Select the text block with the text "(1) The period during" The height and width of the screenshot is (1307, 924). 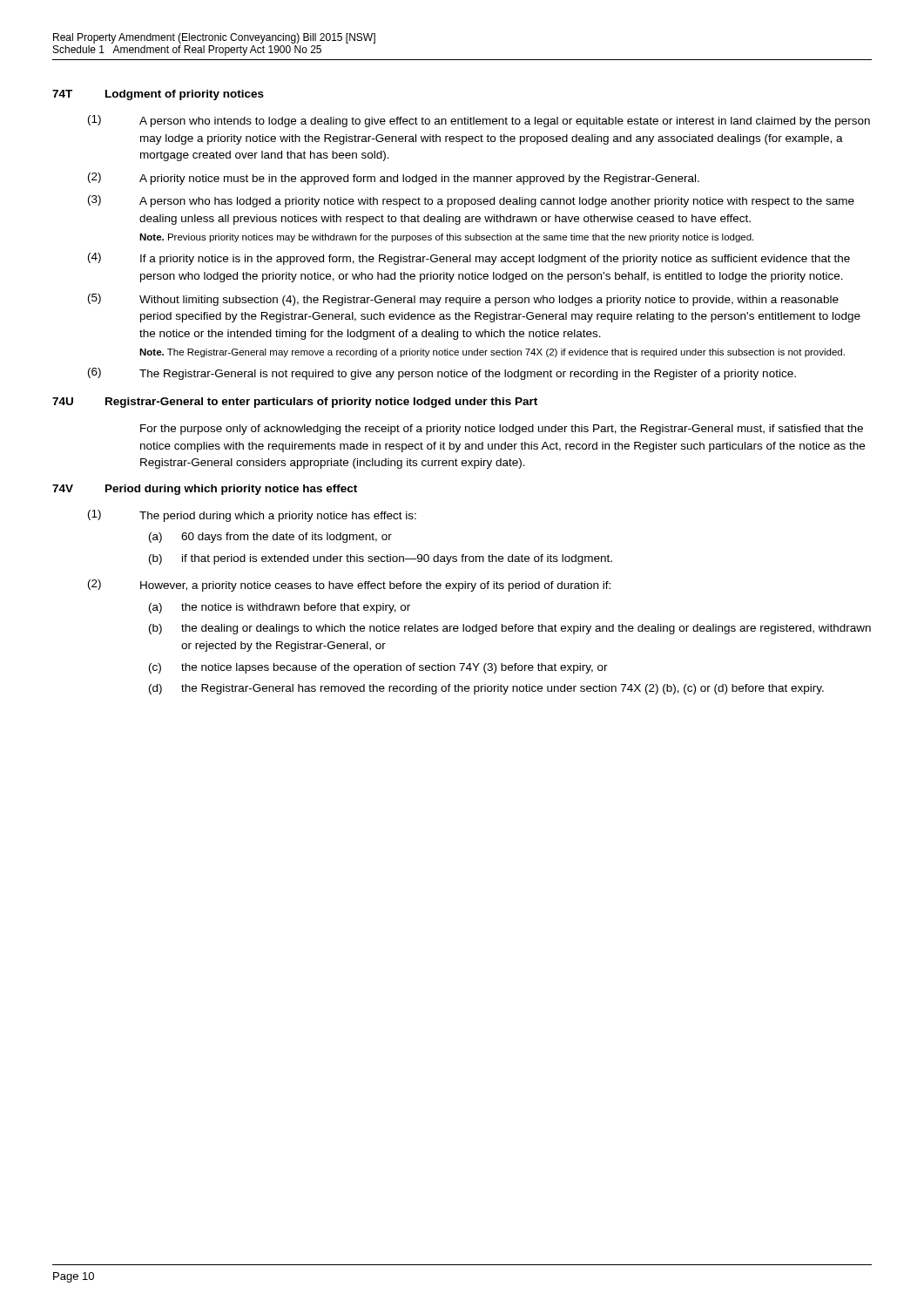[252, 516]
